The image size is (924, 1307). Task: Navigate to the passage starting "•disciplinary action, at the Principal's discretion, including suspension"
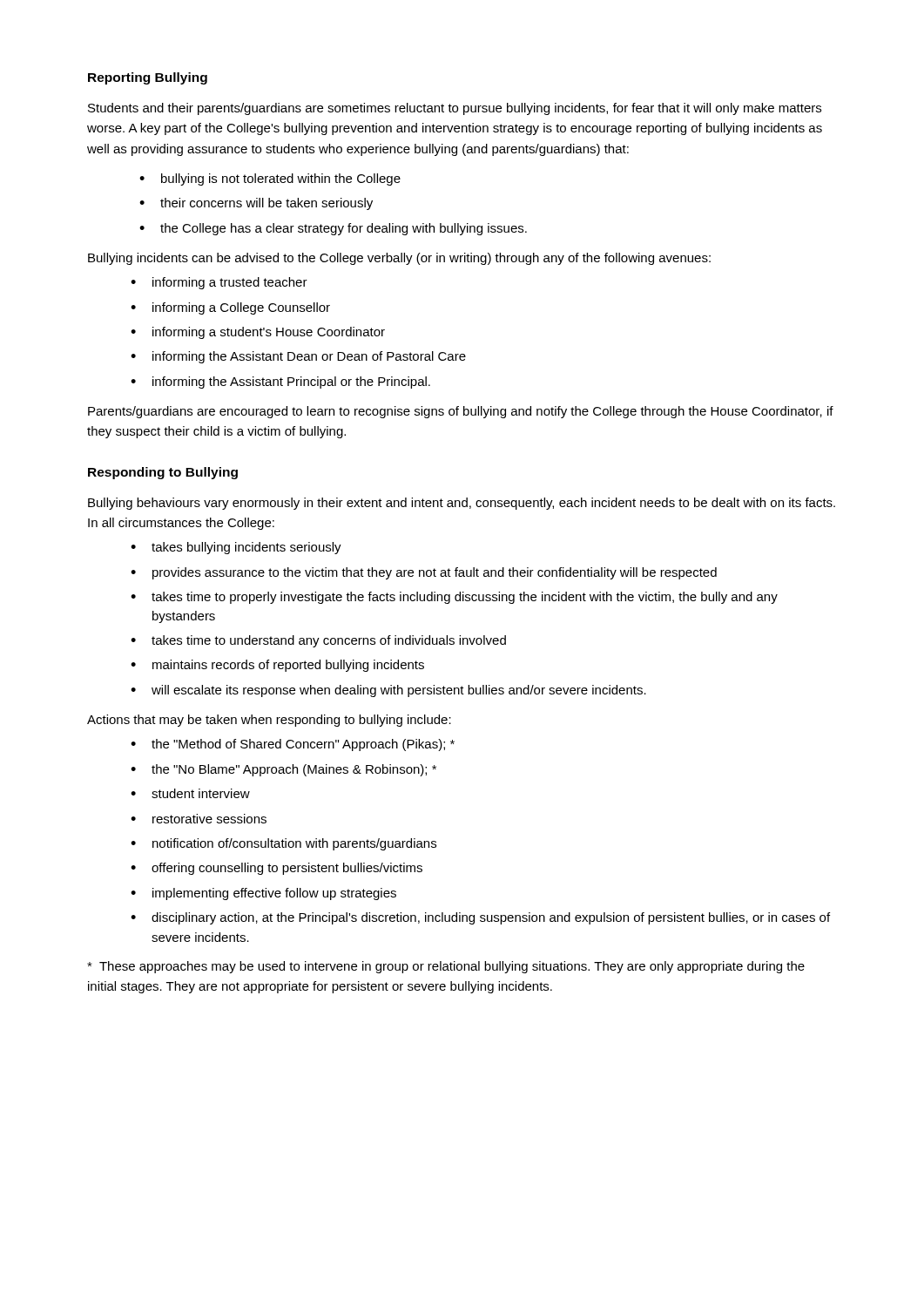tap(484, 928)
